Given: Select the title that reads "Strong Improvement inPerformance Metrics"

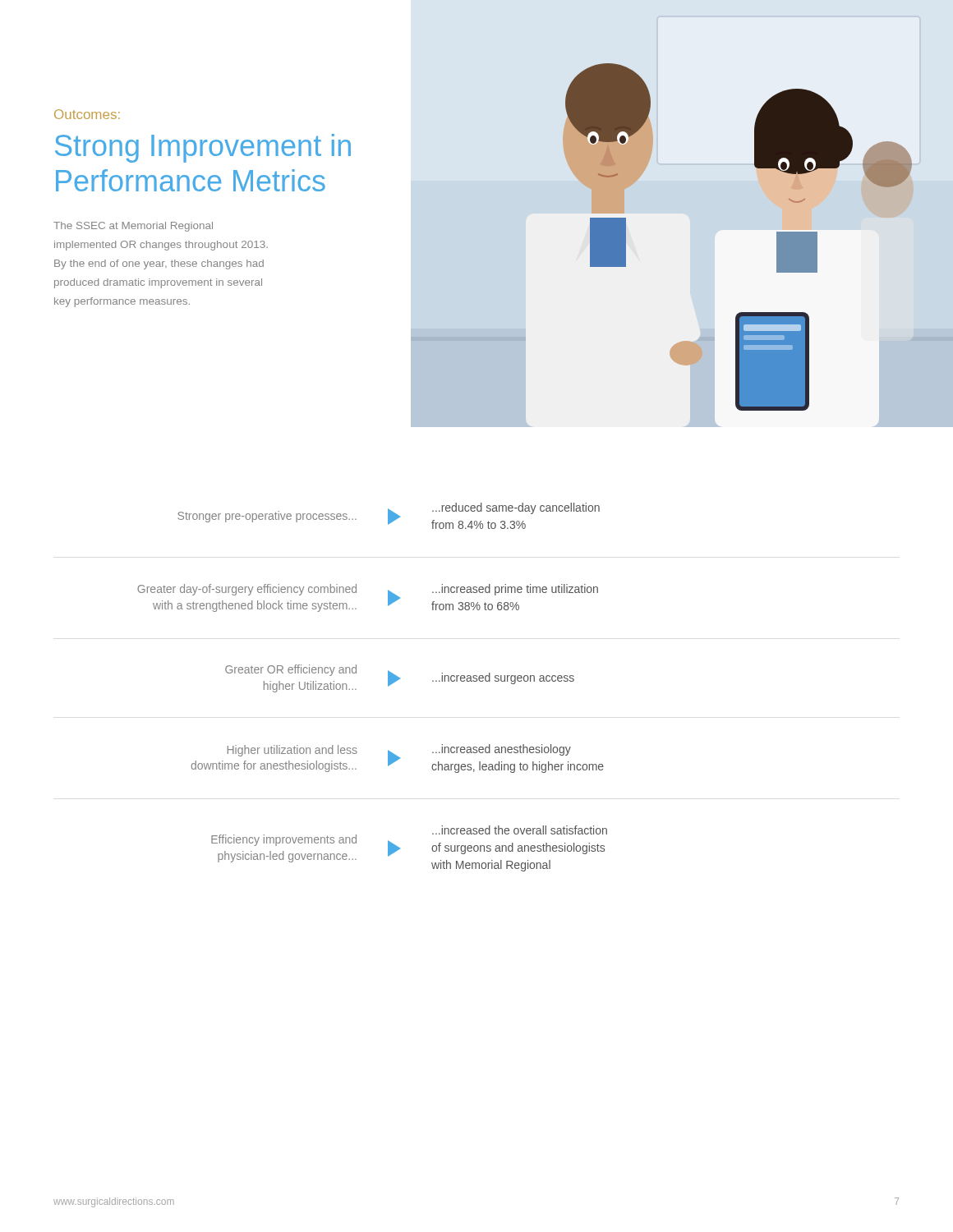Looking at the screenshot, I should pos(203,164).
